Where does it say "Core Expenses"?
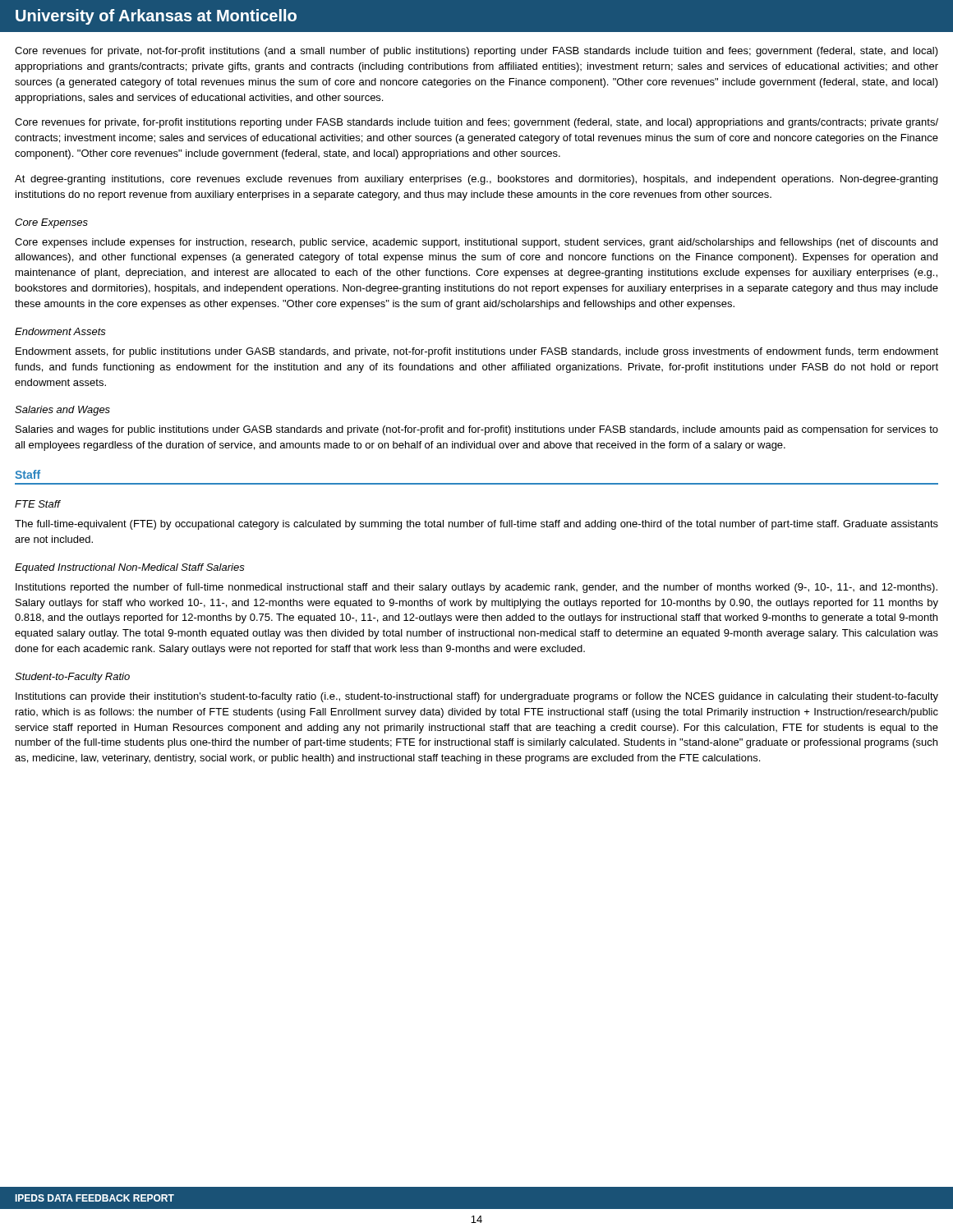Viewport: 953px width, 1232px height. 51,222
